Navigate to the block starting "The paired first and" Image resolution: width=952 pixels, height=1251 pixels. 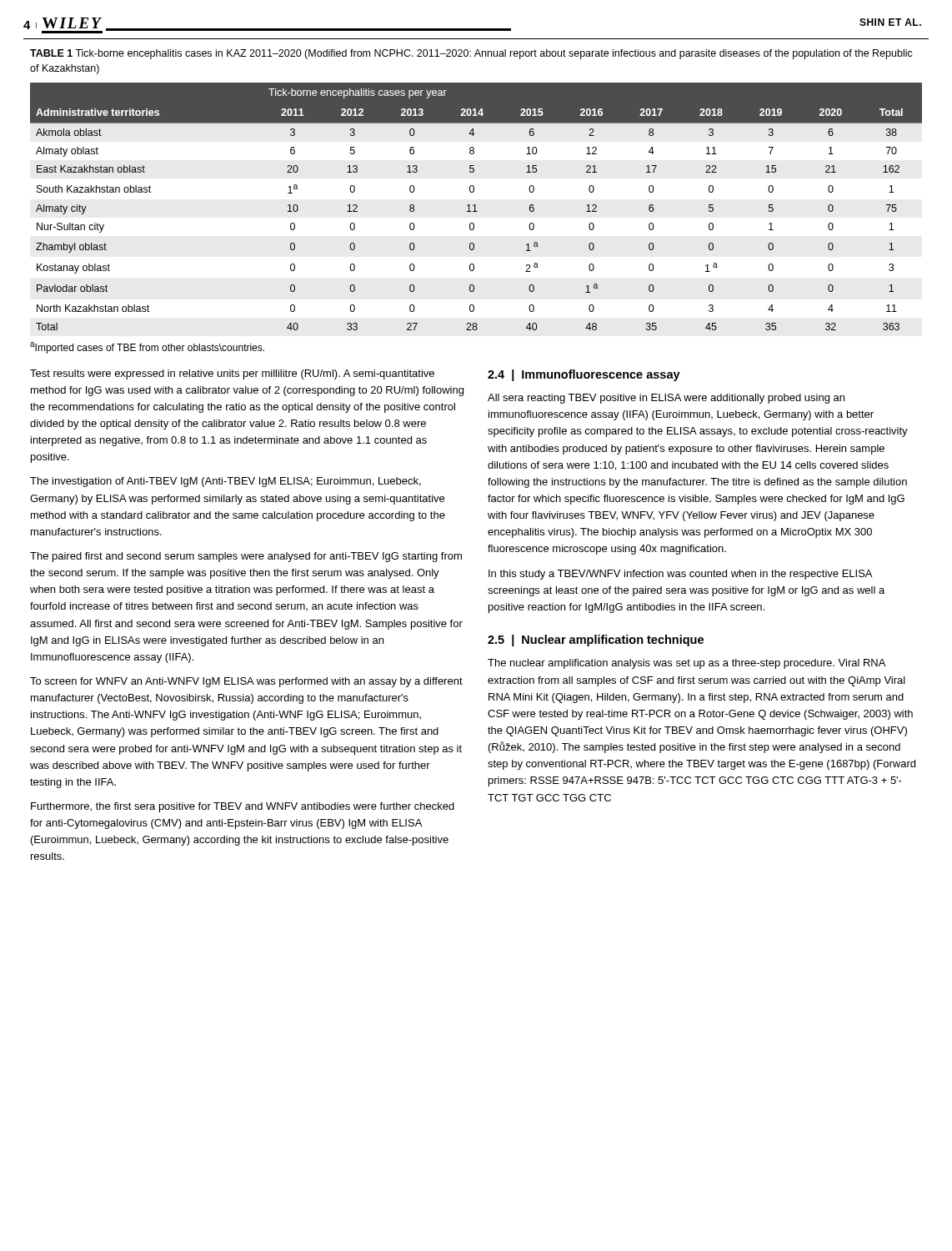(246, 606)
